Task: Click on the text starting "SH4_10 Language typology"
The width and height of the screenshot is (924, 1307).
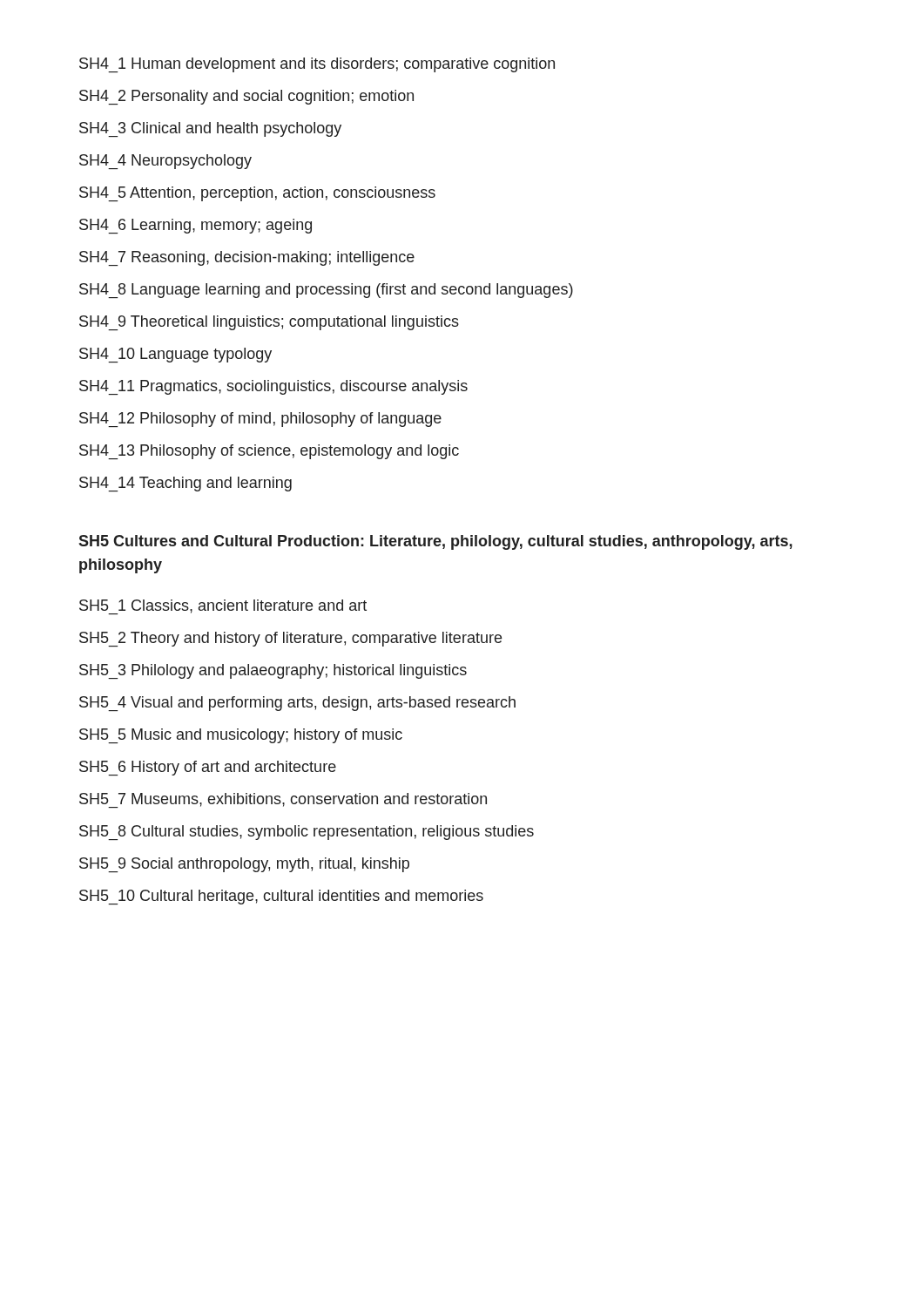Action: [x=175, y=354]
